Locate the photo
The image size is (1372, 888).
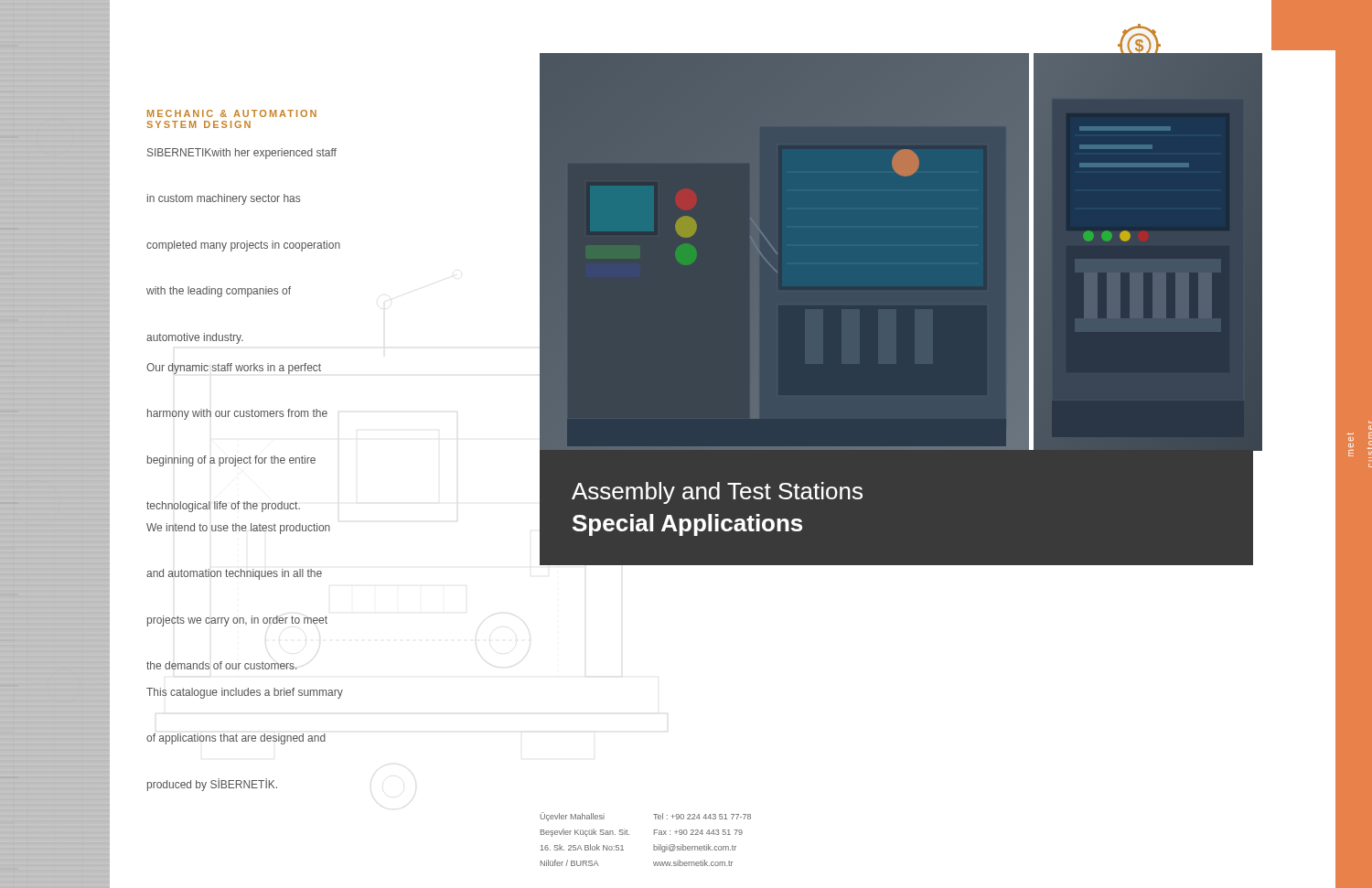901,252
